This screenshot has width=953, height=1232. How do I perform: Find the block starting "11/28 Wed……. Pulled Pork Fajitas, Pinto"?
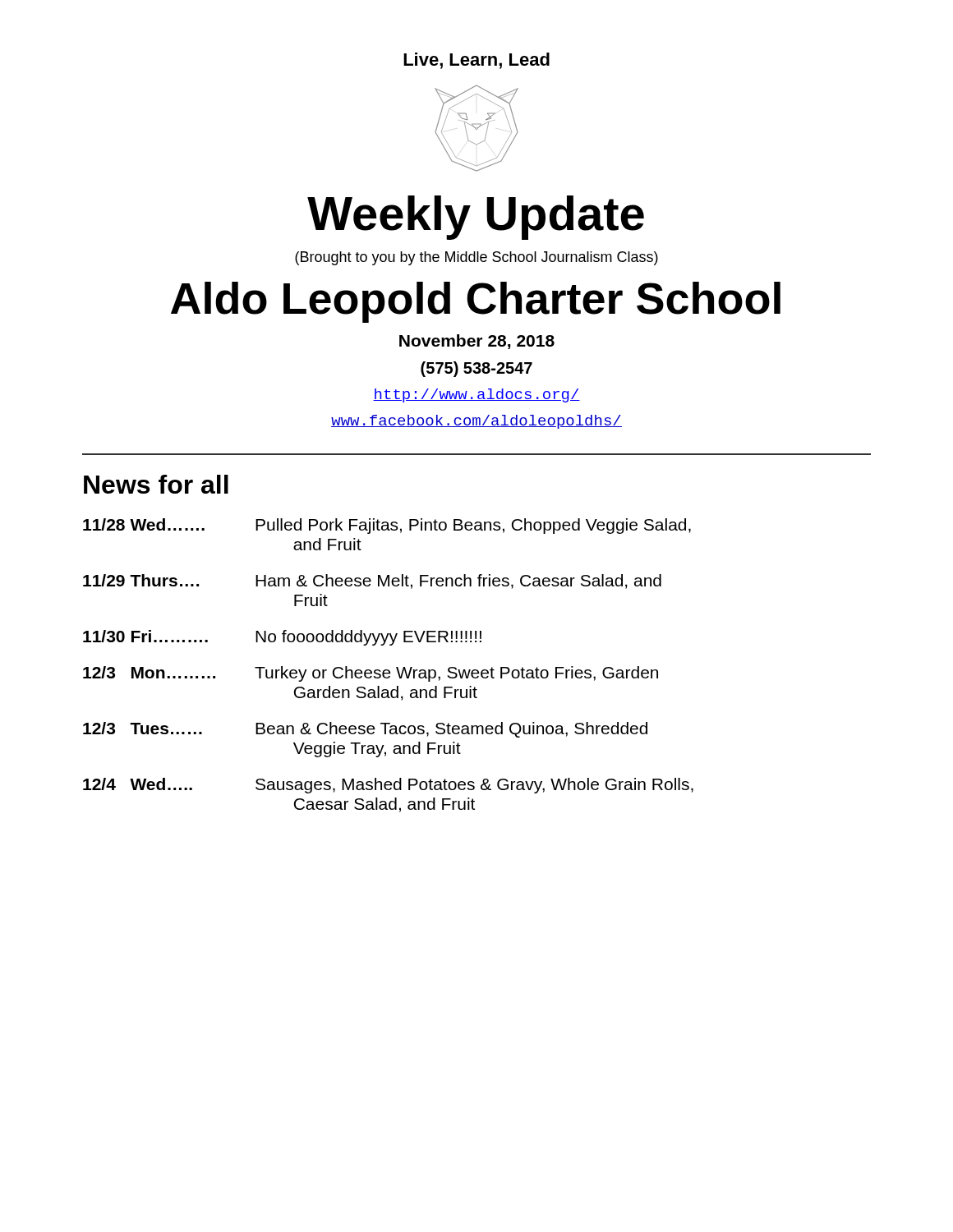click(387, 535)
